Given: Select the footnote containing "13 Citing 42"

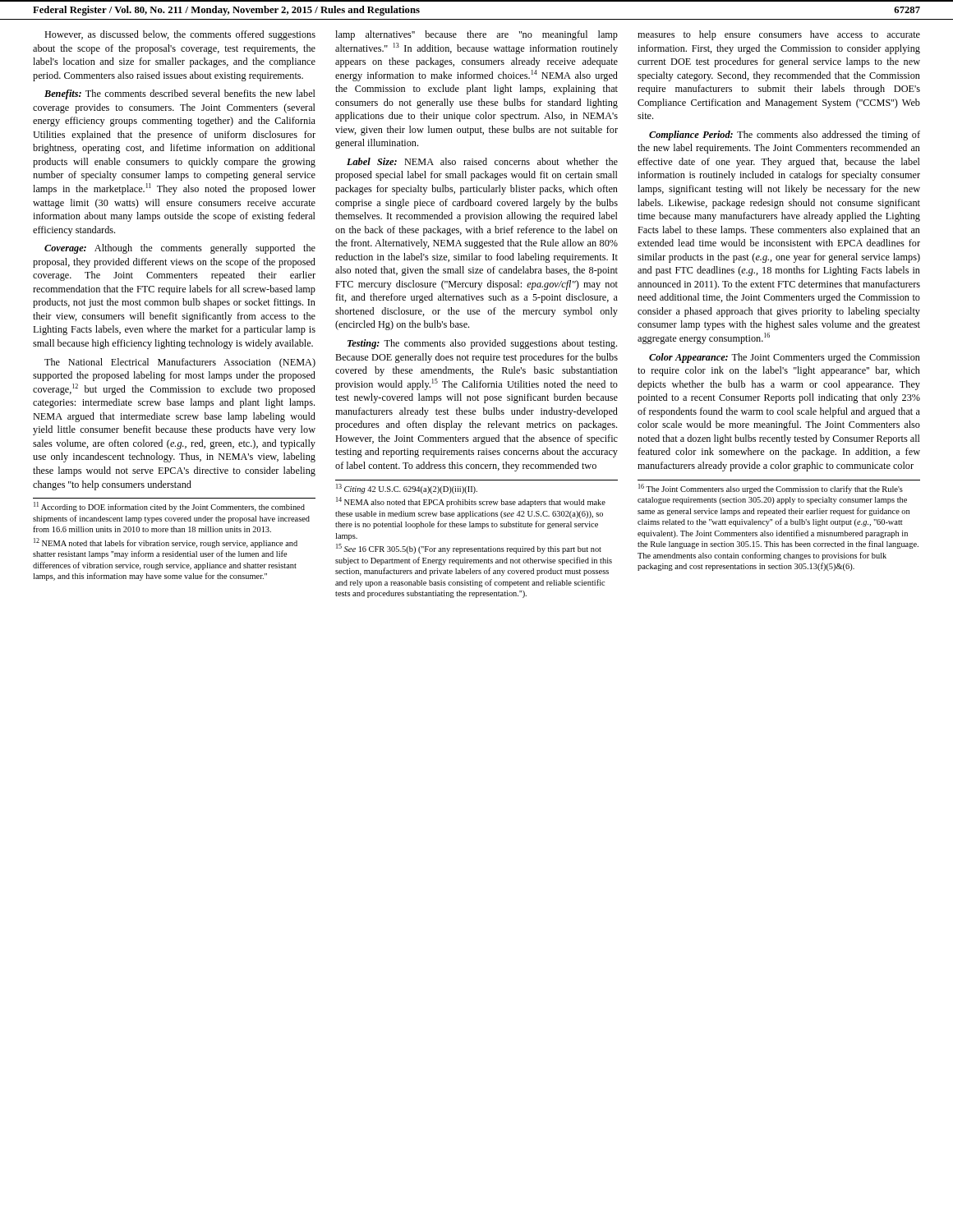Looking at the screenshot, I should [476, 541].
